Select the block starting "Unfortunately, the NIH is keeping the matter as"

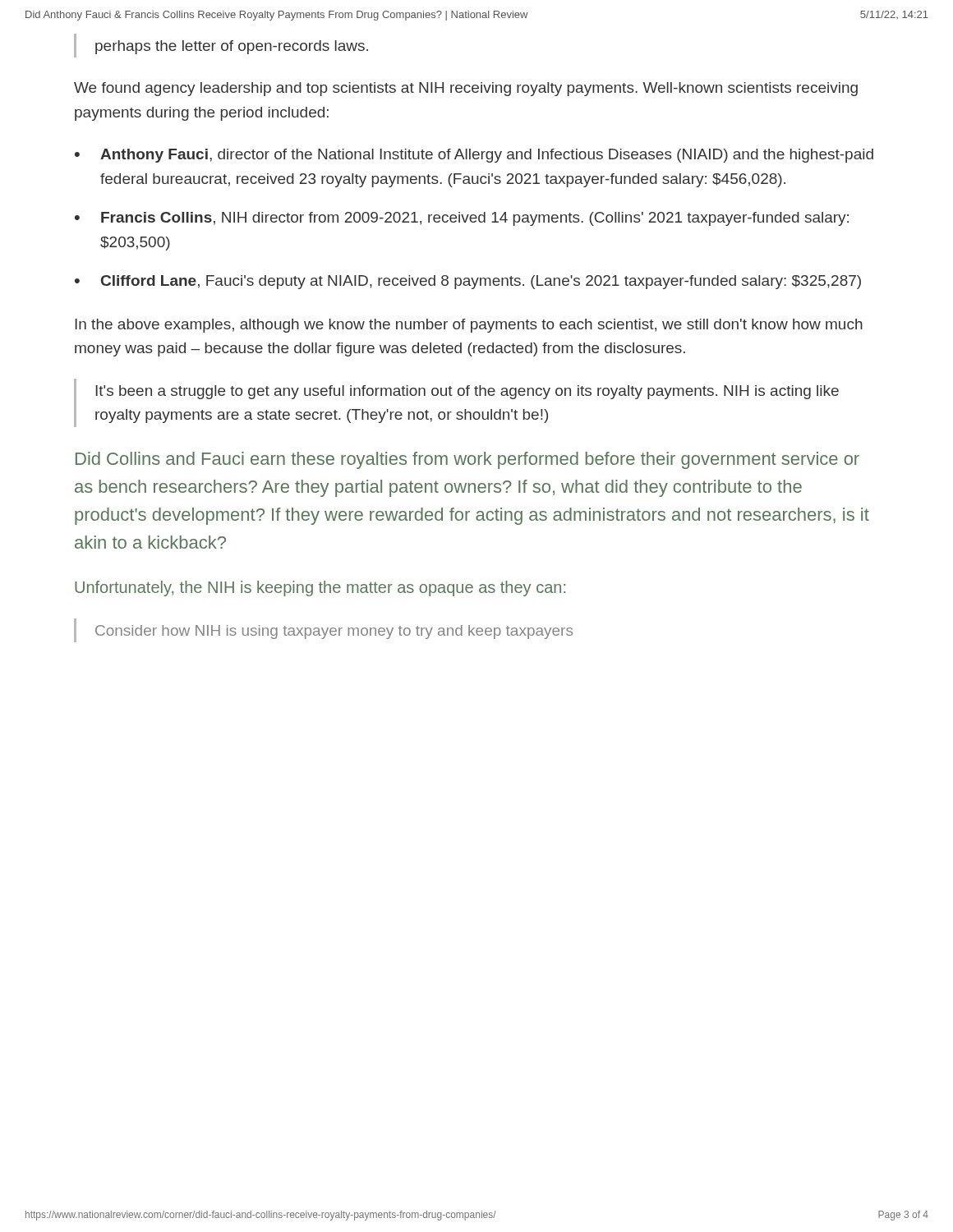320,587
